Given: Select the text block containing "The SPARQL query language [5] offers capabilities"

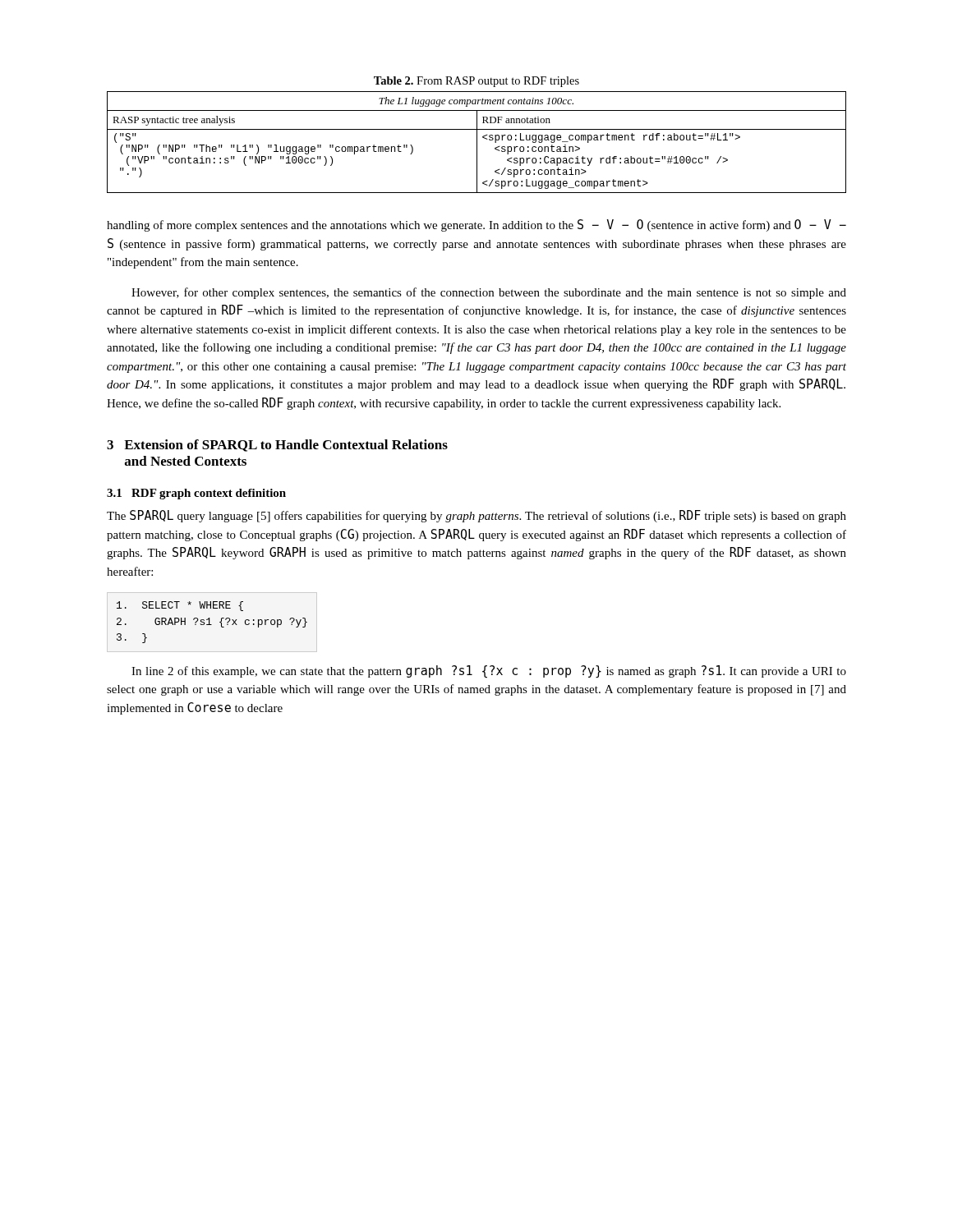Looking at the screenshot, I should click(476, 544).
